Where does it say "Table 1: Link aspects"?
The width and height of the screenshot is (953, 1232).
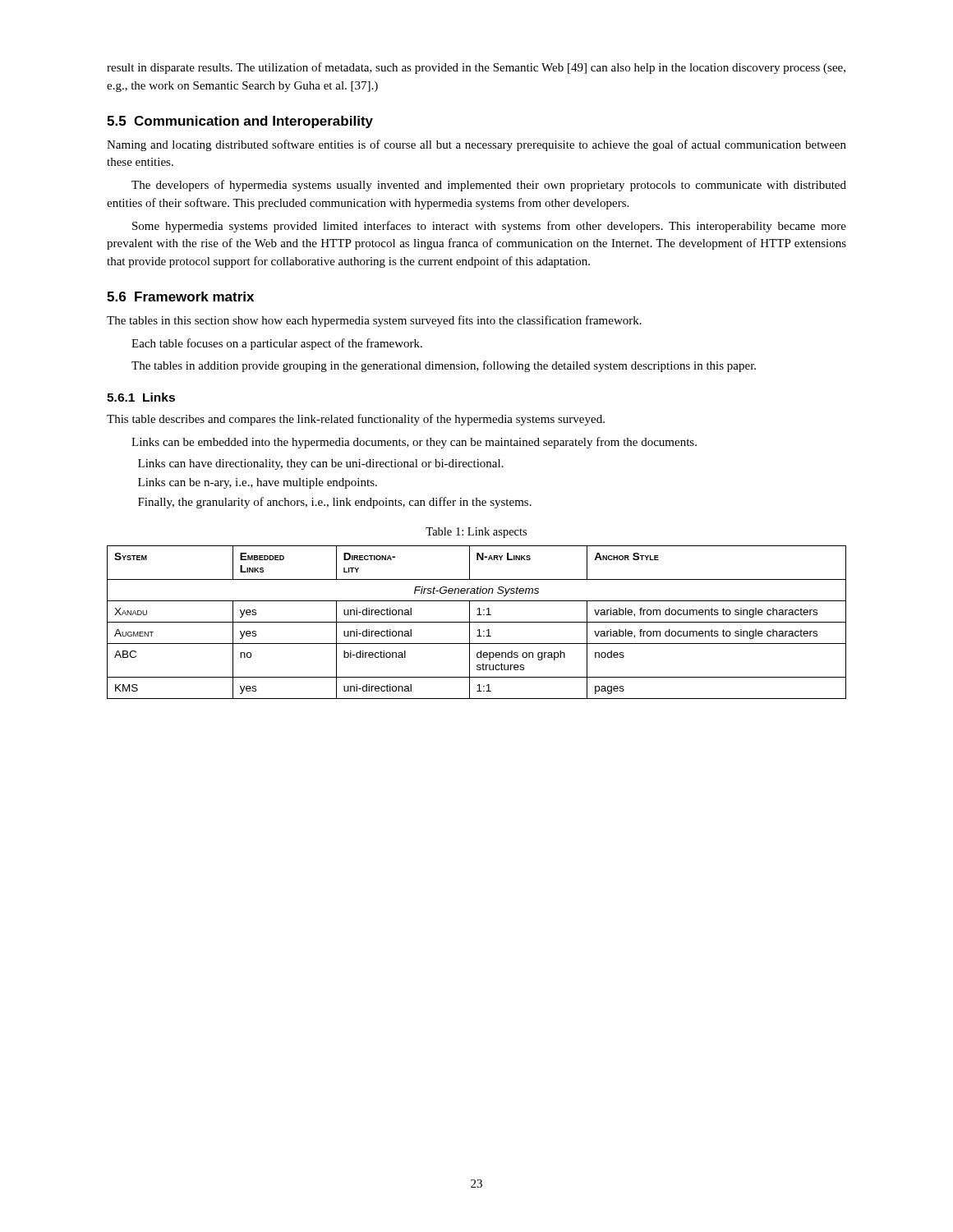pos(476,531)
